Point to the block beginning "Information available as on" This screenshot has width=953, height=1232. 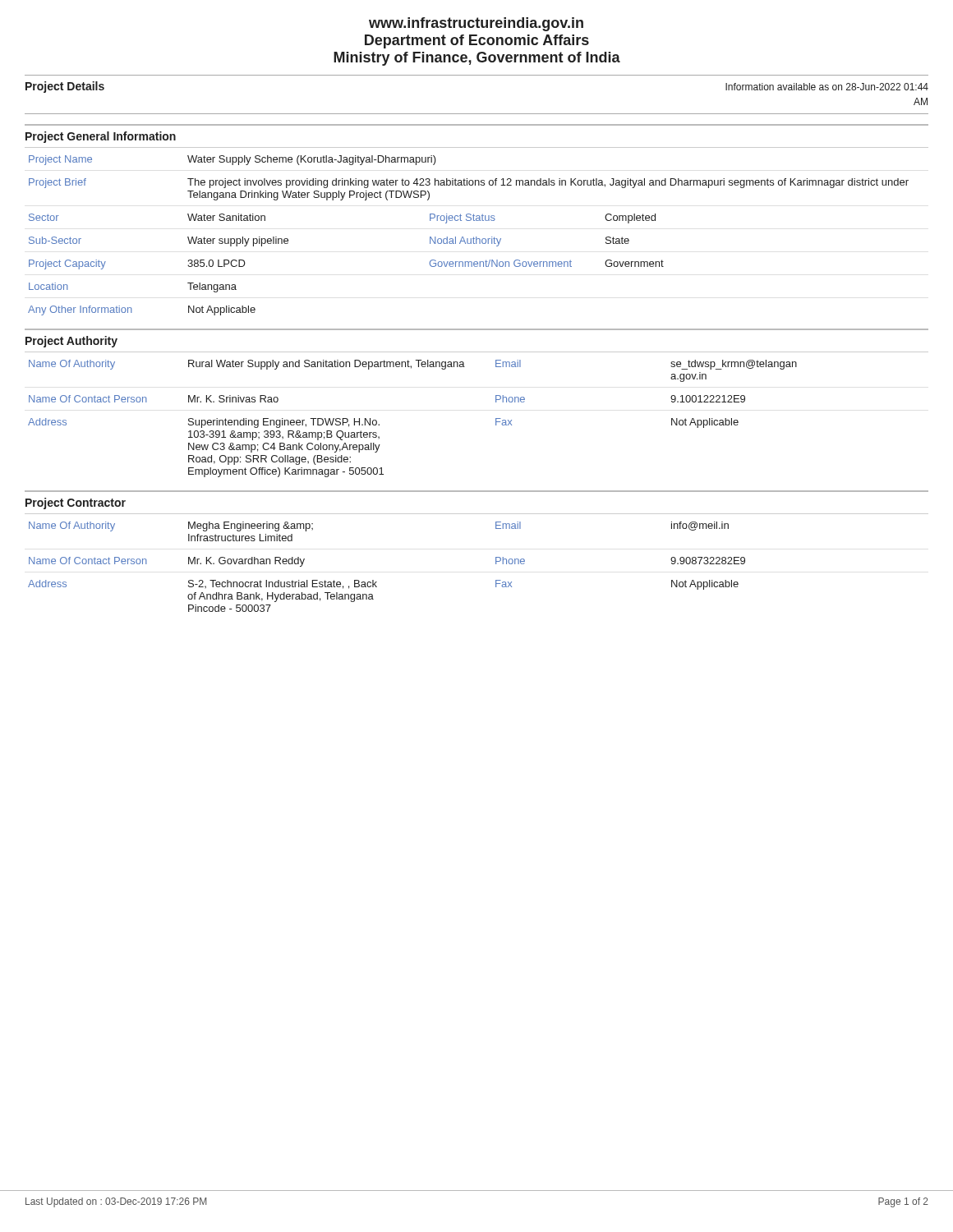click(827, 94)
